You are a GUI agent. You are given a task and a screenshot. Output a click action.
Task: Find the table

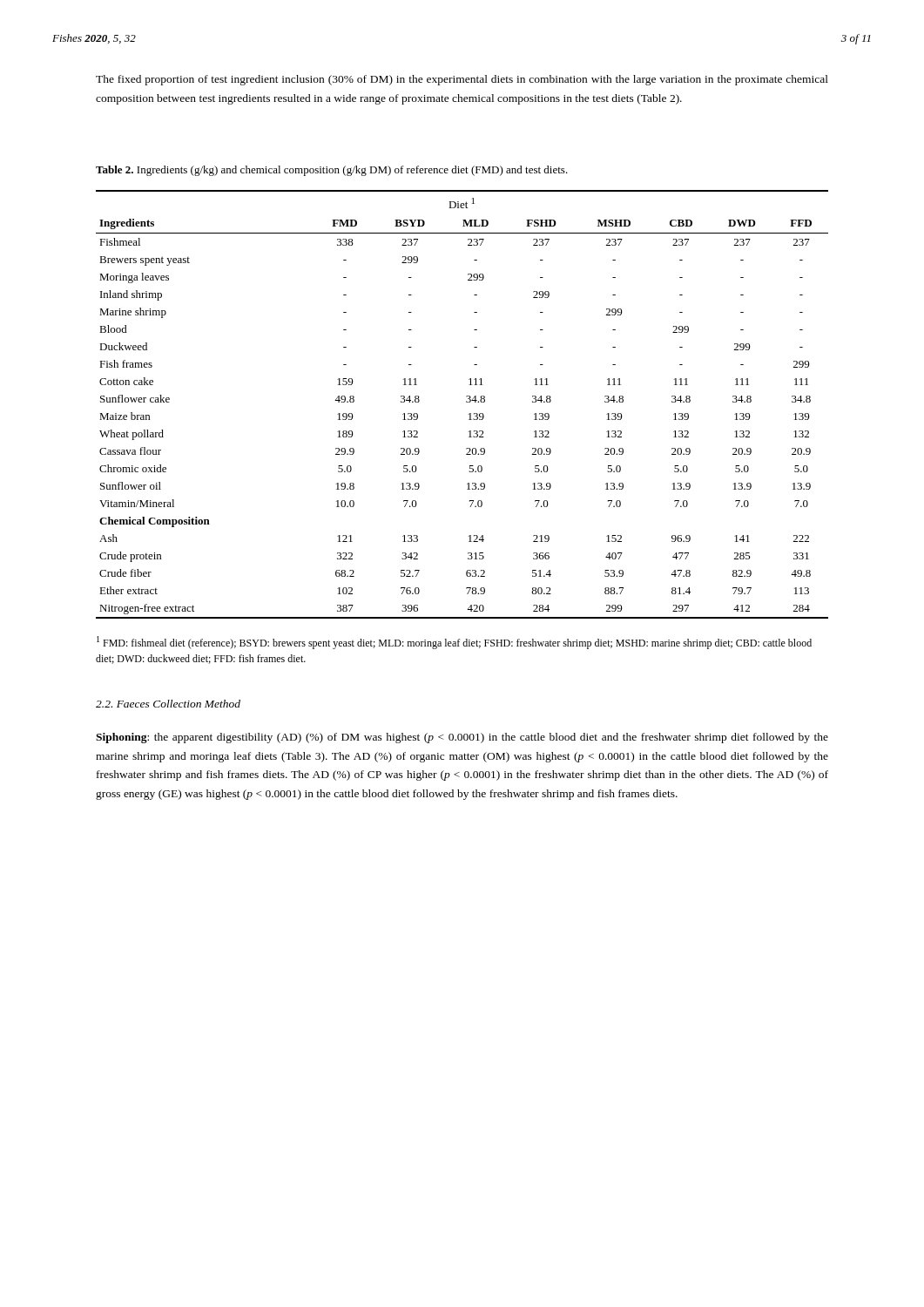click(x=462, y=404)
